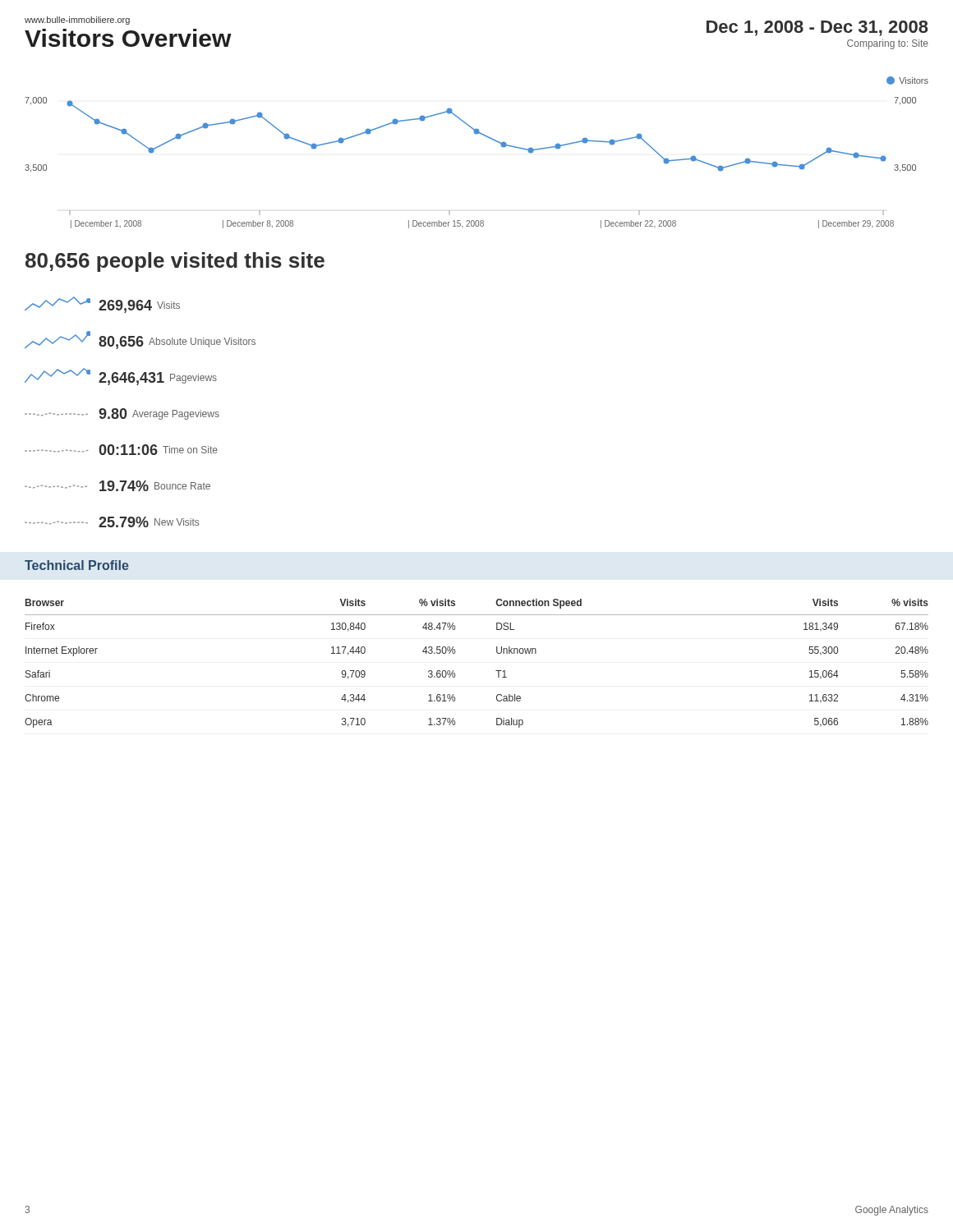Screen dimensions: 1232x953
Task: Find the text block starting "19.74% Bounce Rate"
Action: pos(118,486)
